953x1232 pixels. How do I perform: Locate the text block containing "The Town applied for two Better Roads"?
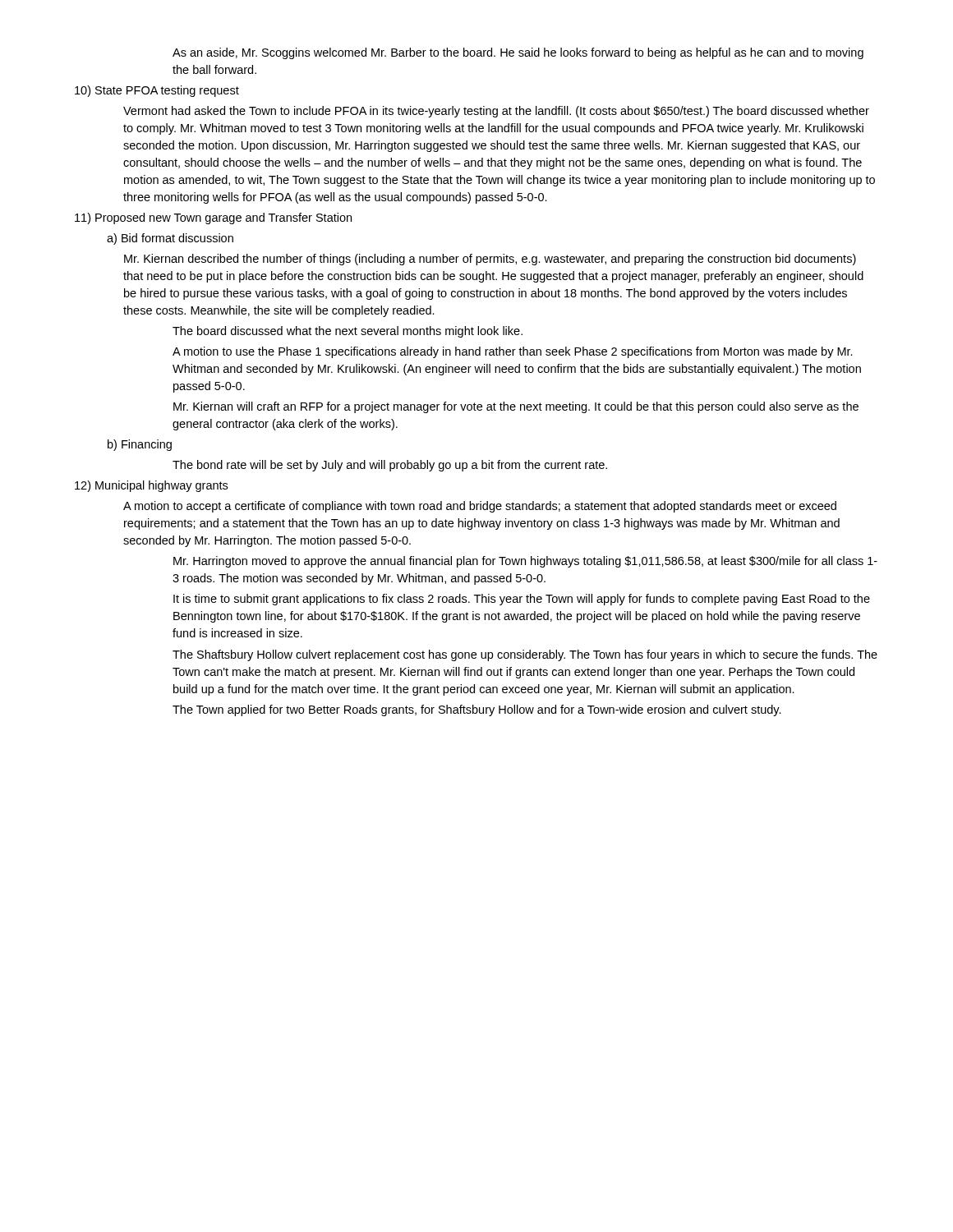tap(526, 710)
